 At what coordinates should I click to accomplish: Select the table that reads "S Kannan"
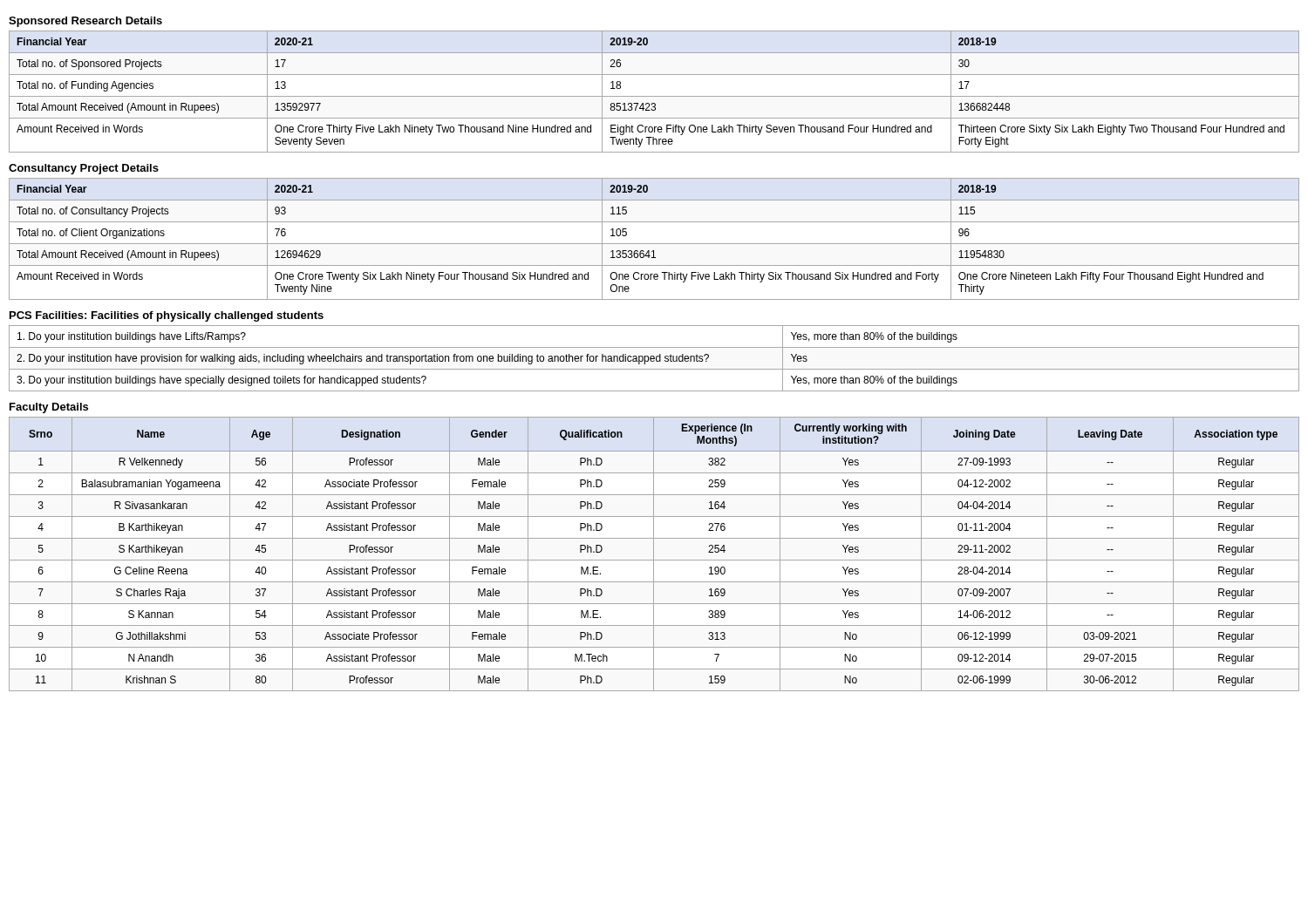pyautogui.click(x=654, y=554)
